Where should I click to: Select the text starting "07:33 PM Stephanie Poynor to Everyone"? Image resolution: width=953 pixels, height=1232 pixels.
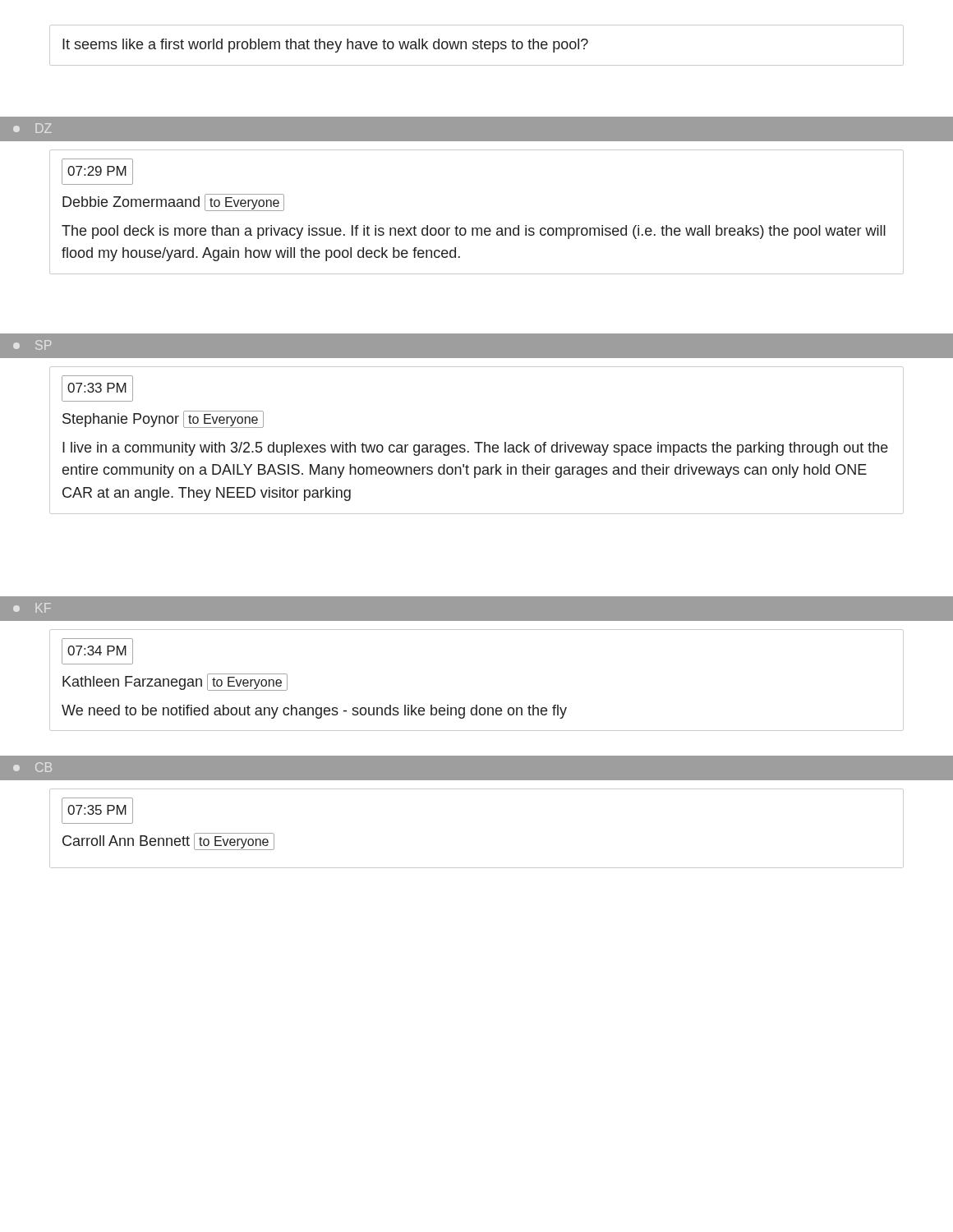coord(476,440)
